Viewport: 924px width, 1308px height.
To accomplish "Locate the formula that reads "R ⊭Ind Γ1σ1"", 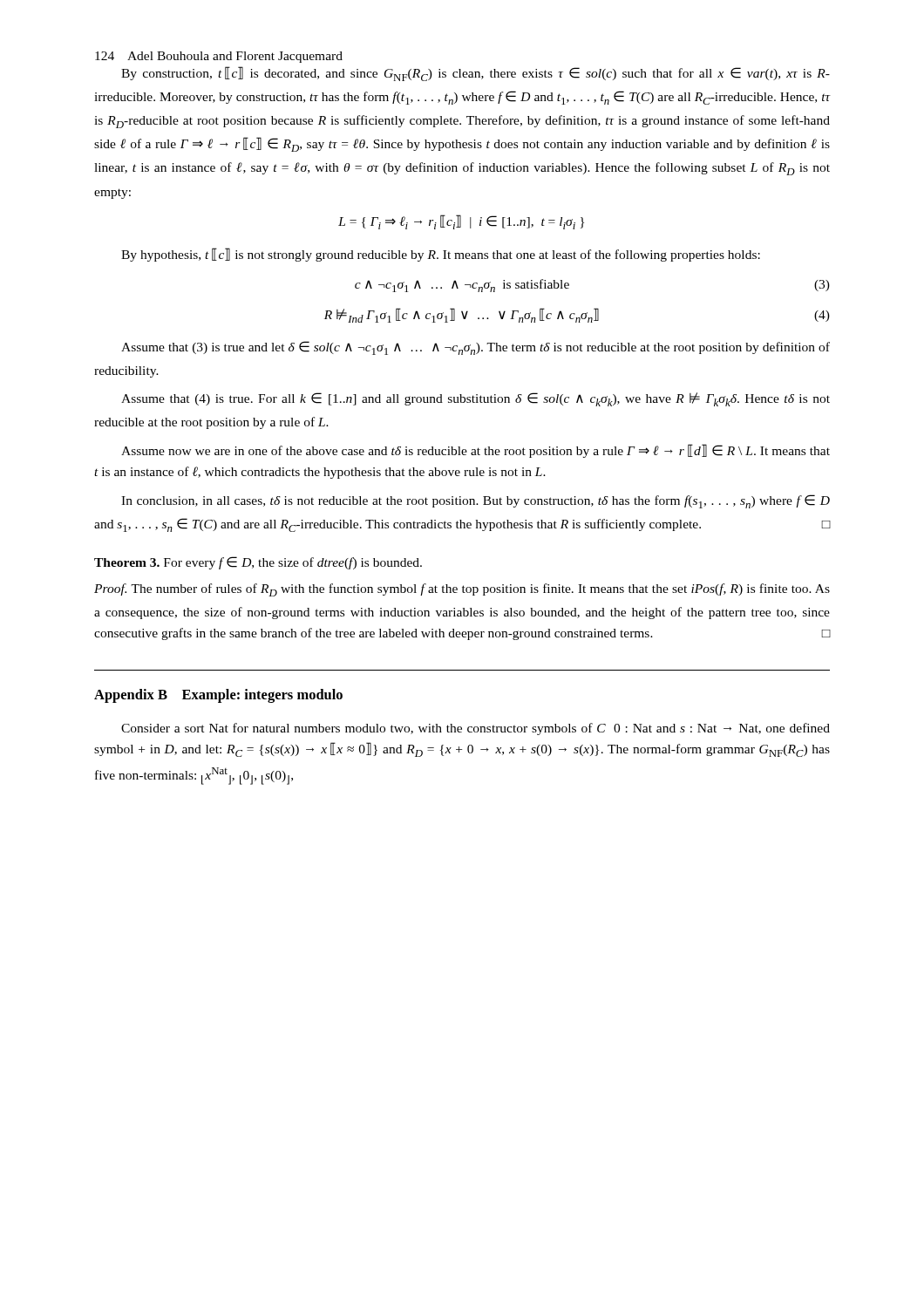I will pos(489,316).
